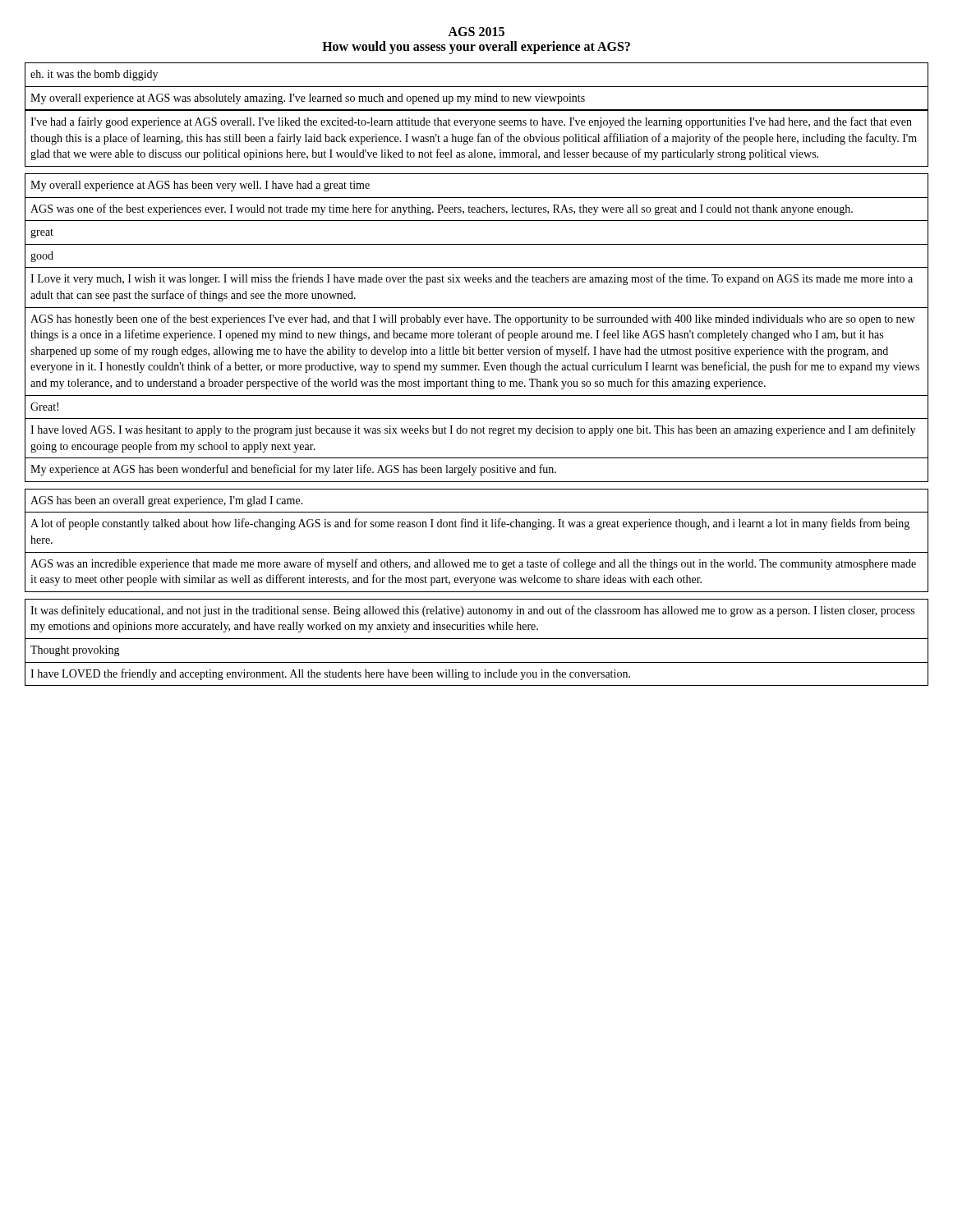Viewport: 953px width, 1232px height.
Task: Point to the block starting "AGS 2015 How would"
Action: coord(476,39)
